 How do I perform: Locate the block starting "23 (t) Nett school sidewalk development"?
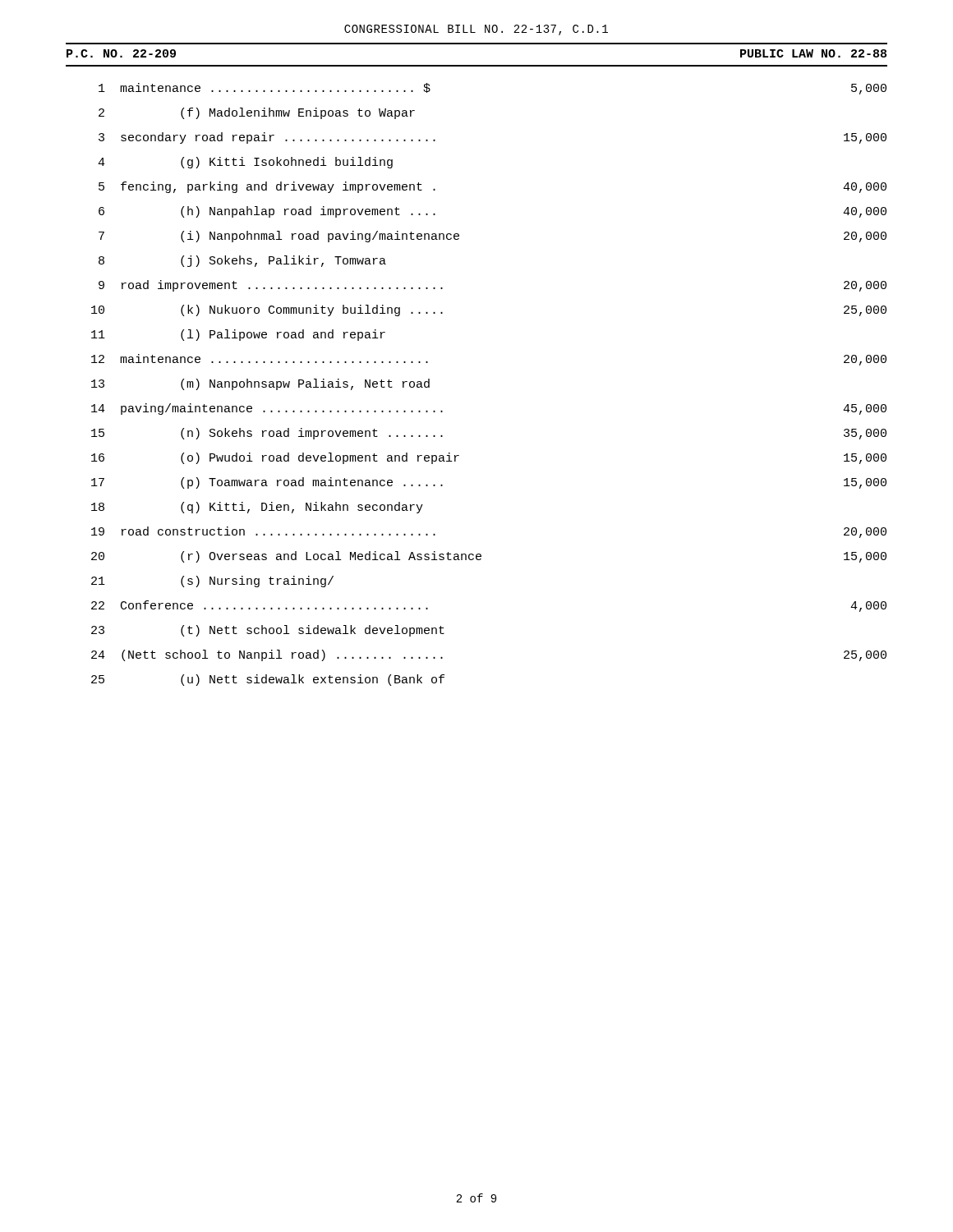(440, 631)
